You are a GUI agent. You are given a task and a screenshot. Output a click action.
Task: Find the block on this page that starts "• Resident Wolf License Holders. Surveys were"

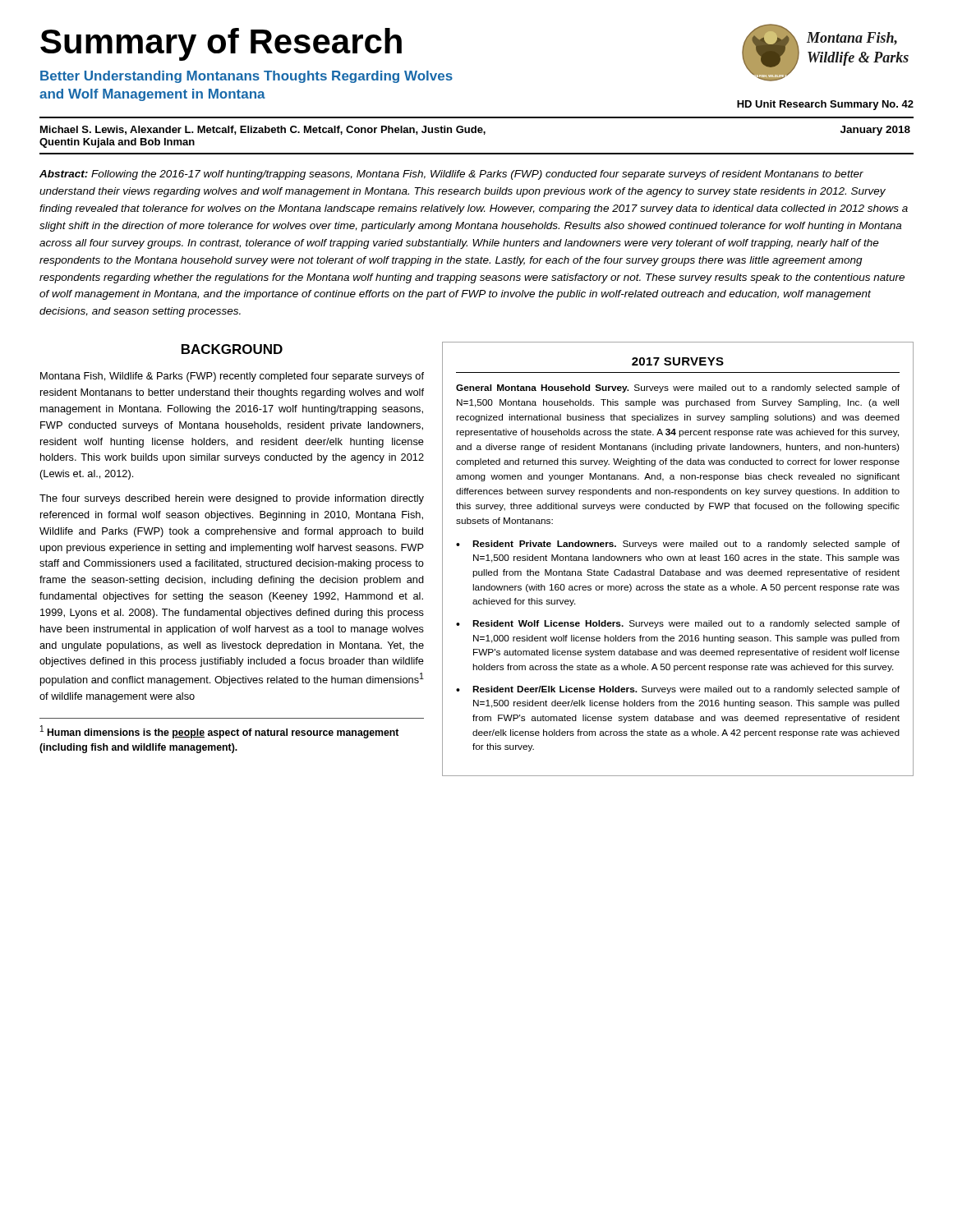point(678,646)
